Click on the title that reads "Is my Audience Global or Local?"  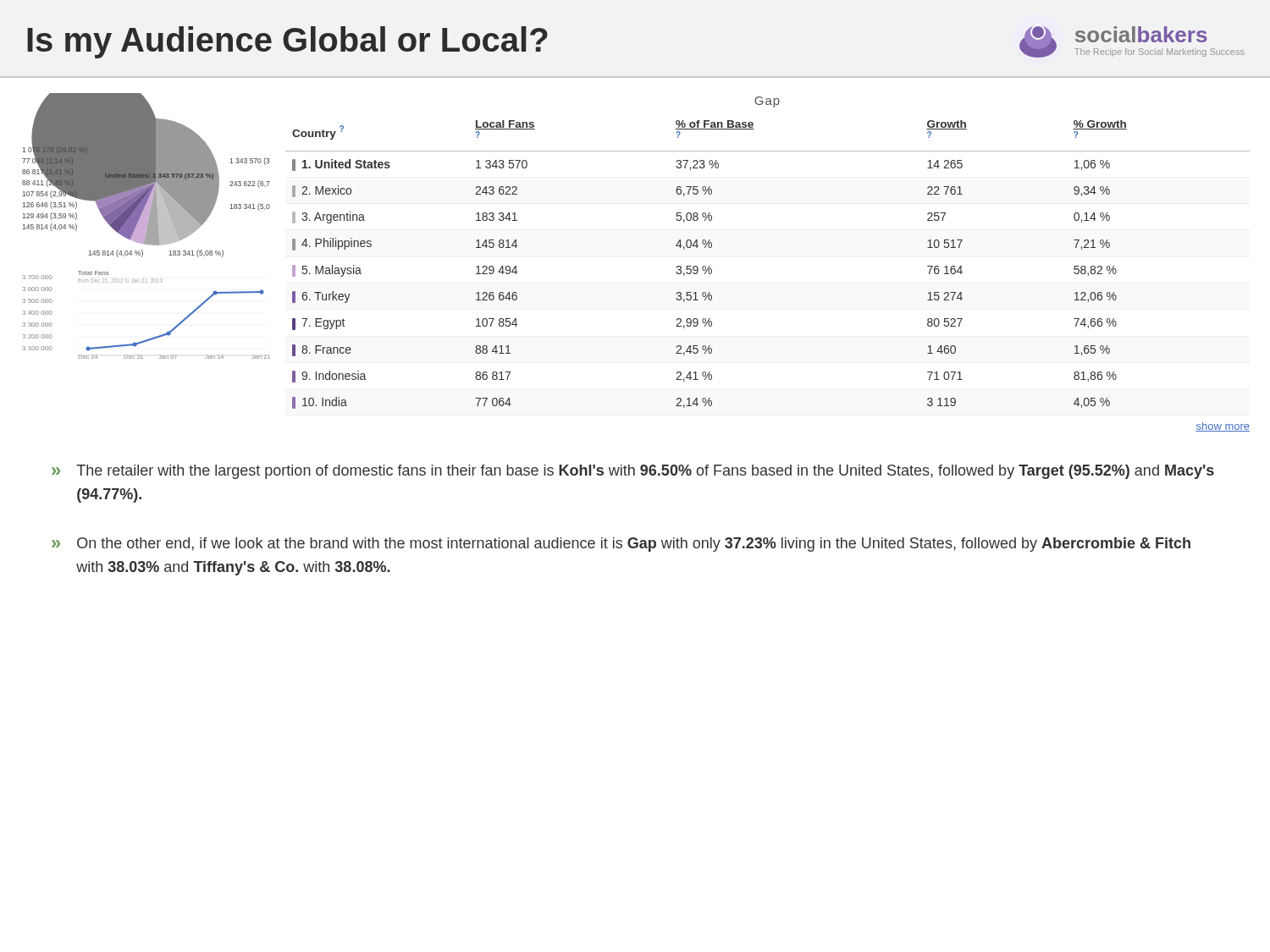pos(287,39)
